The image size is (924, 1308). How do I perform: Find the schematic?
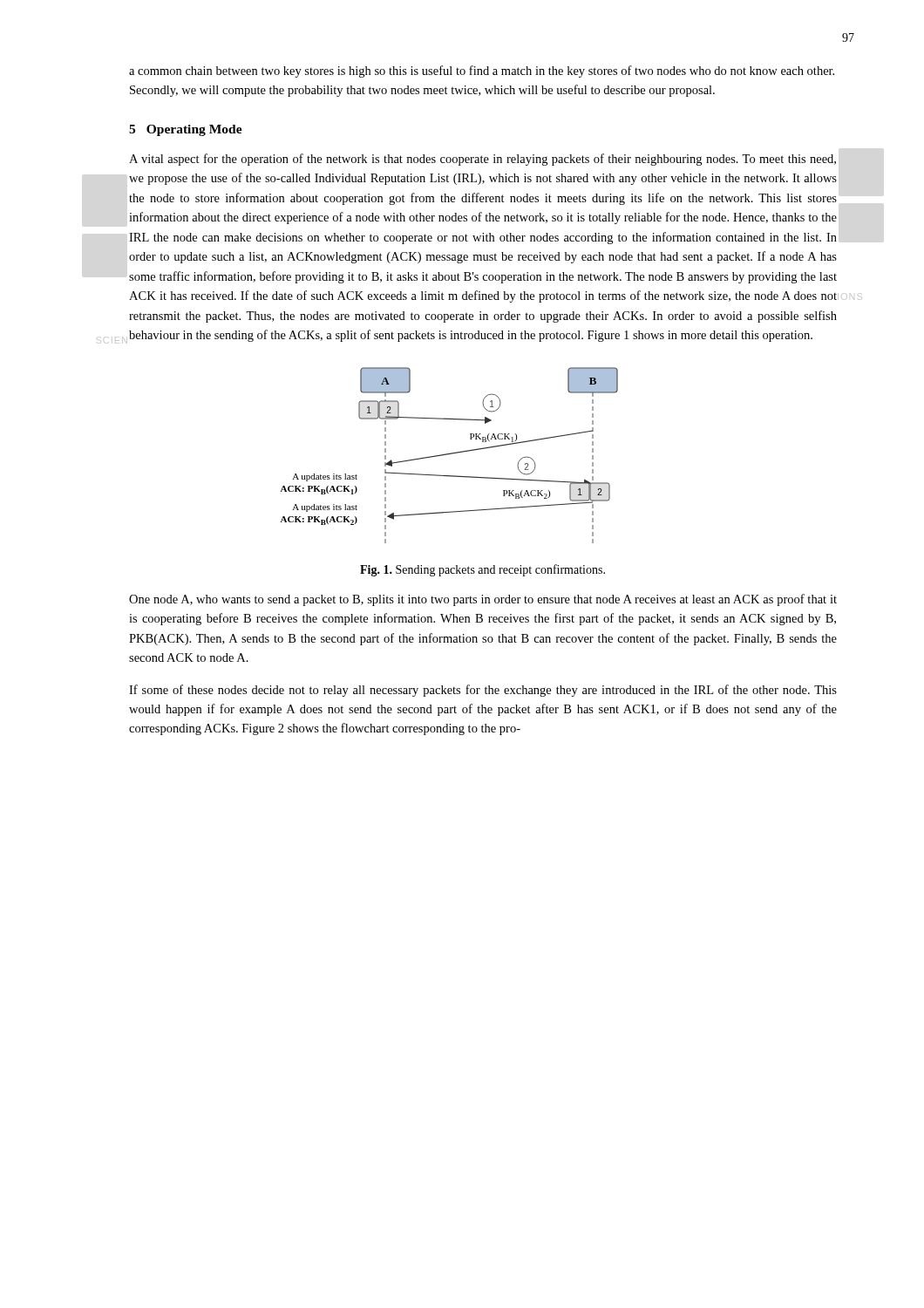coord(483,458)
